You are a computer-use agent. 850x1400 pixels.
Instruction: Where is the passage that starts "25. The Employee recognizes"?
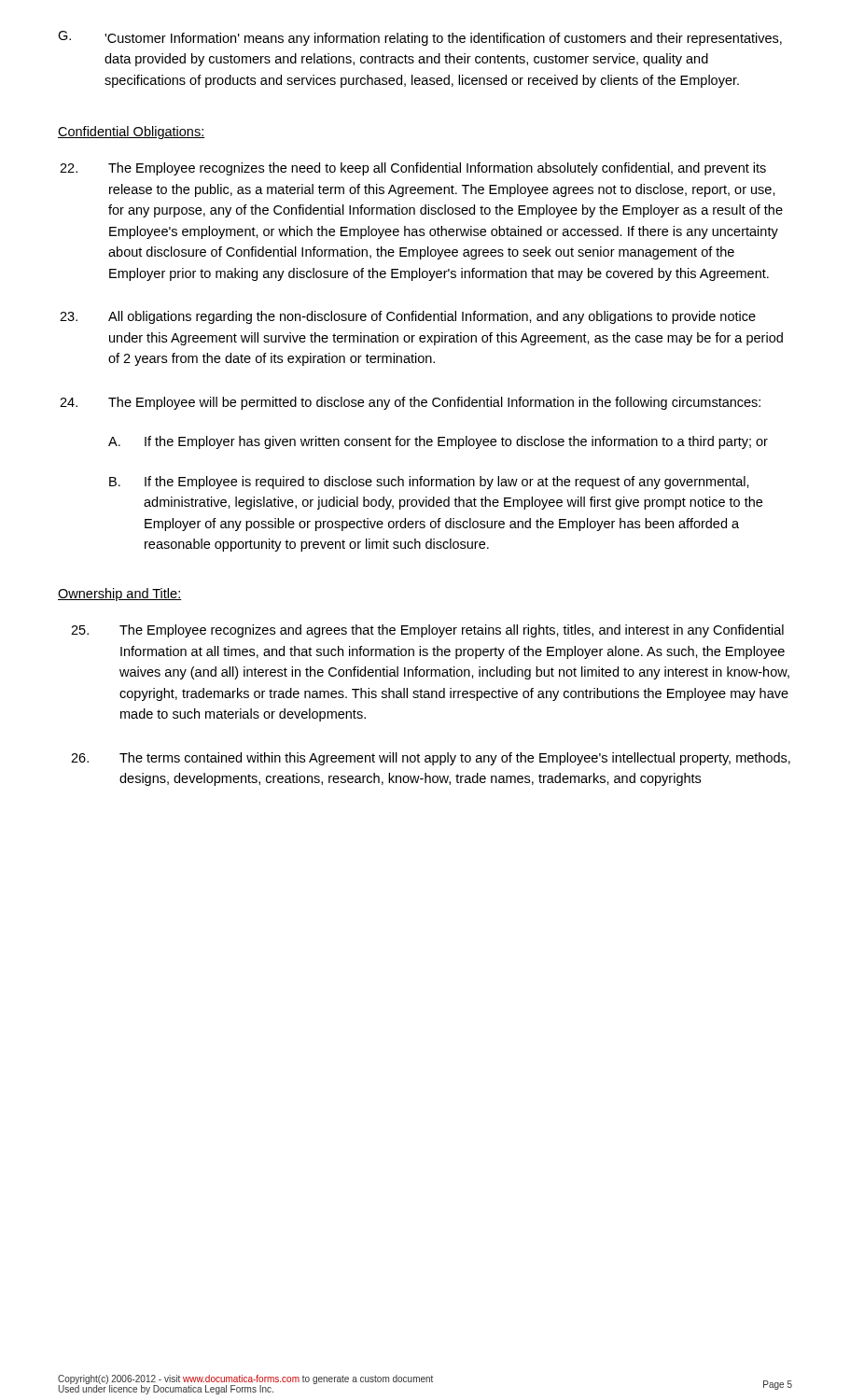425,673
